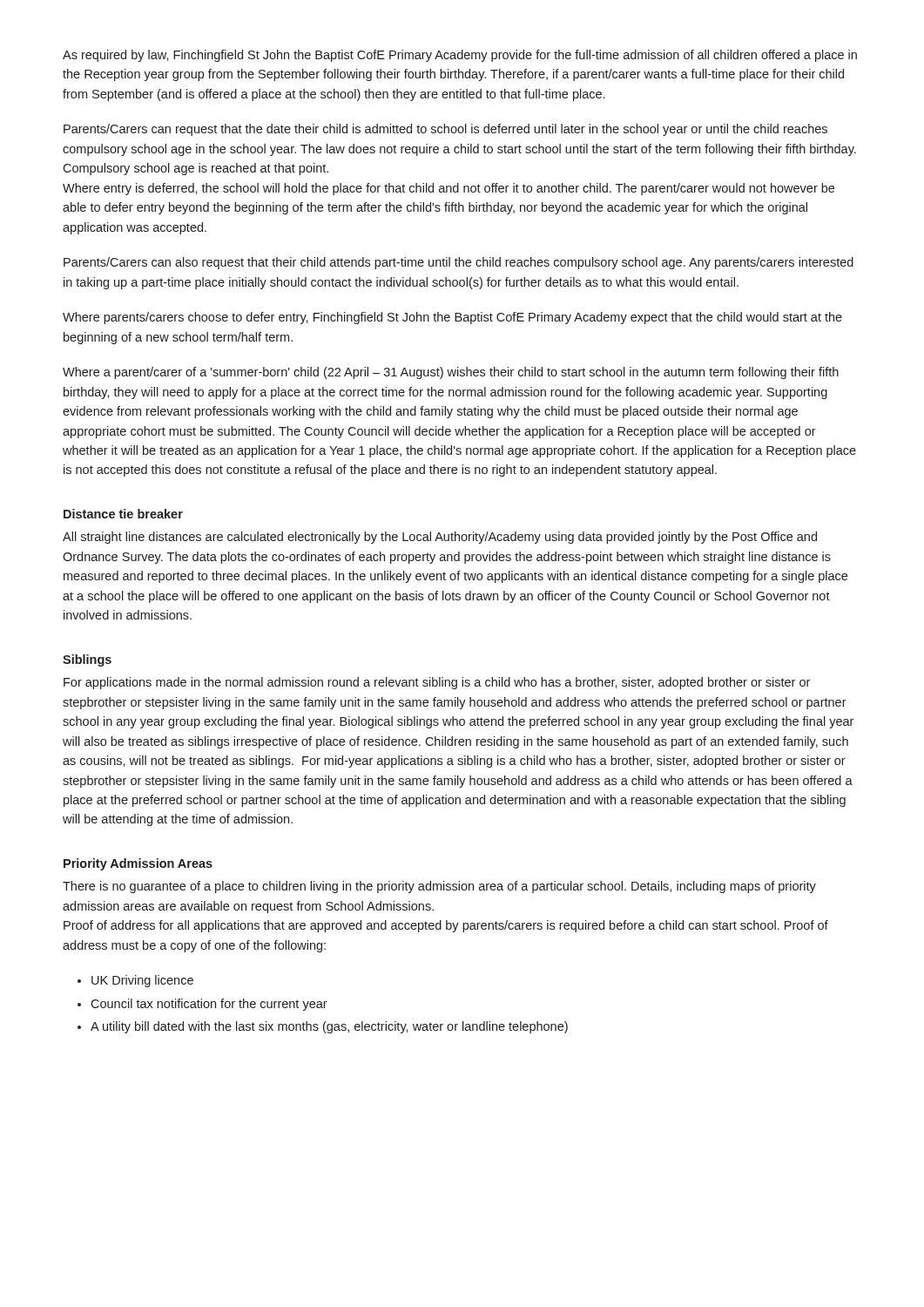The image size is (924, 1307).
Task: Click on the region starting "A utility bill"
Action: [x=329, y=1027]
